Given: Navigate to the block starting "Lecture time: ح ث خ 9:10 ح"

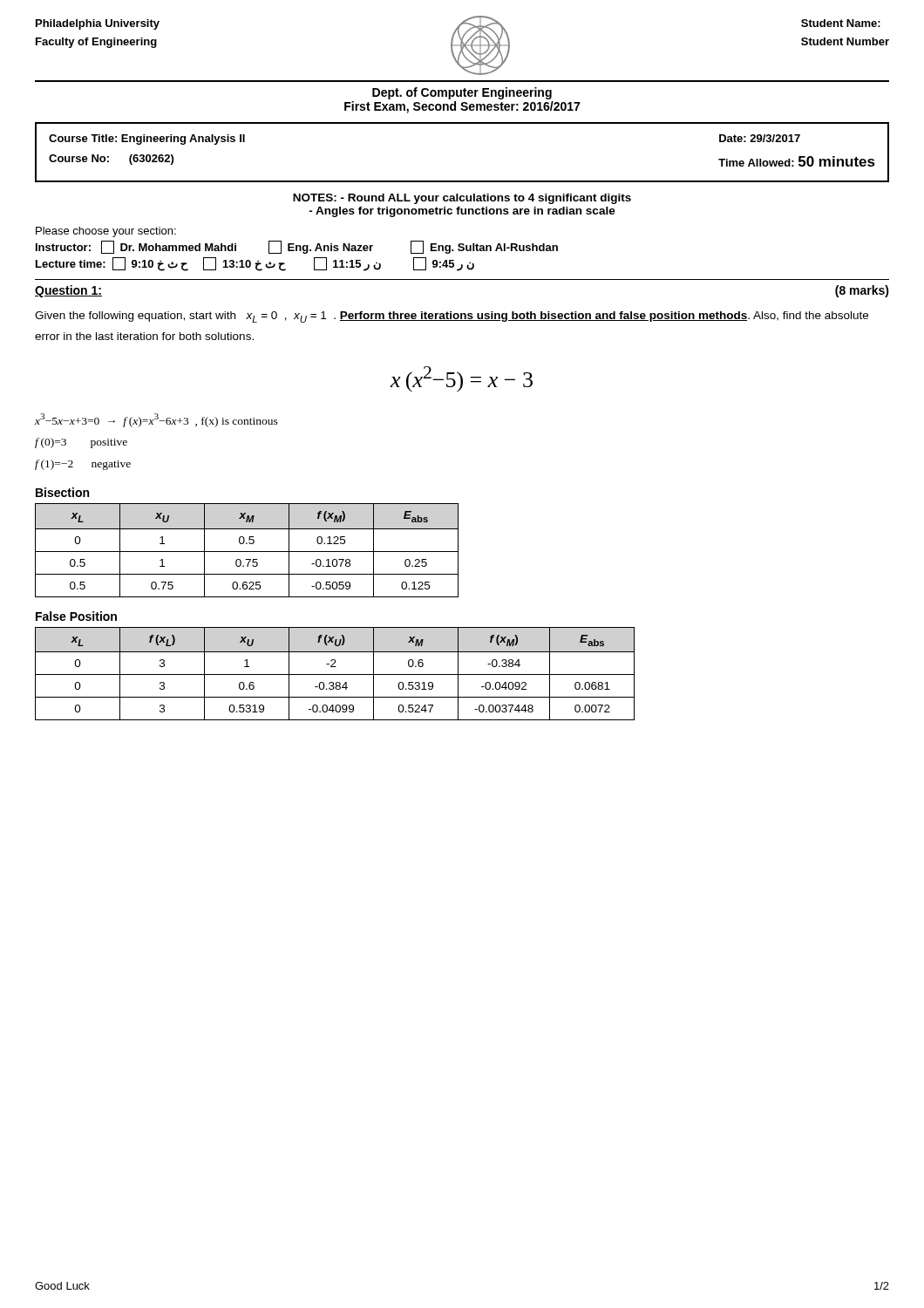Looking at the screenshot, I should coord(255,263).
